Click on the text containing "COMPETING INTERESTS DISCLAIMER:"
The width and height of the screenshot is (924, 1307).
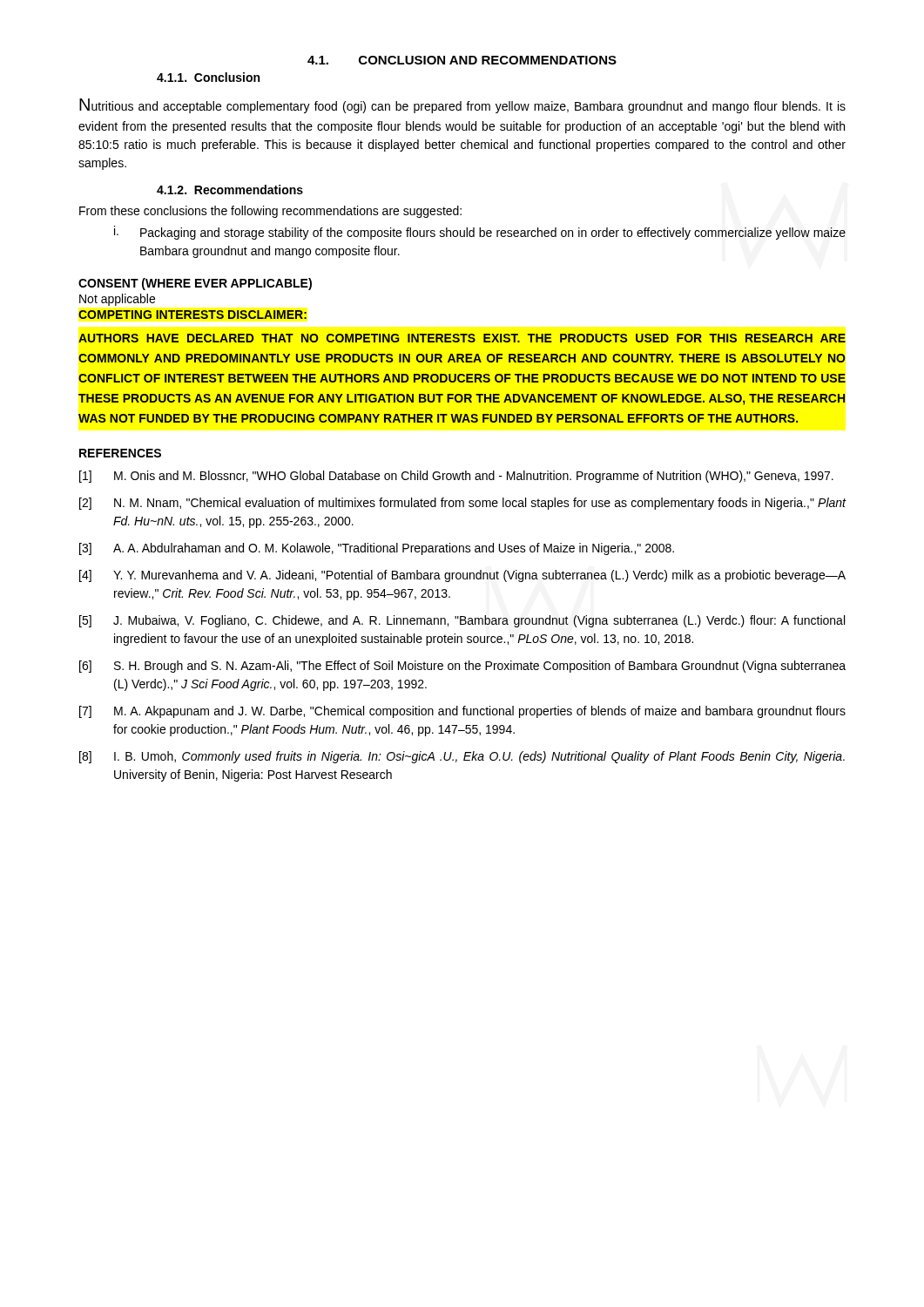point(193,315)
